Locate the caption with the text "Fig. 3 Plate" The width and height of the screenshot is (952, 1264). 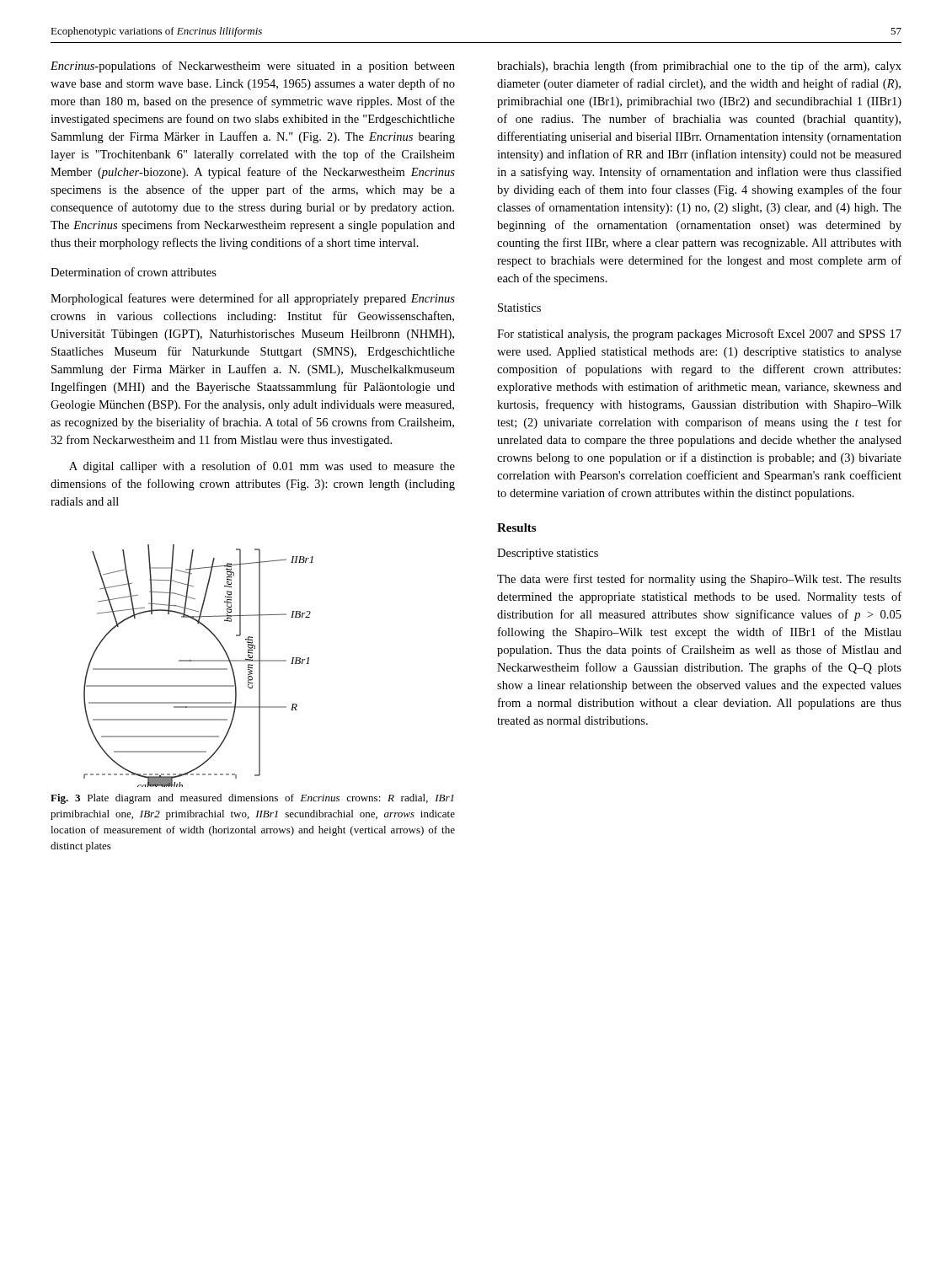253,822
